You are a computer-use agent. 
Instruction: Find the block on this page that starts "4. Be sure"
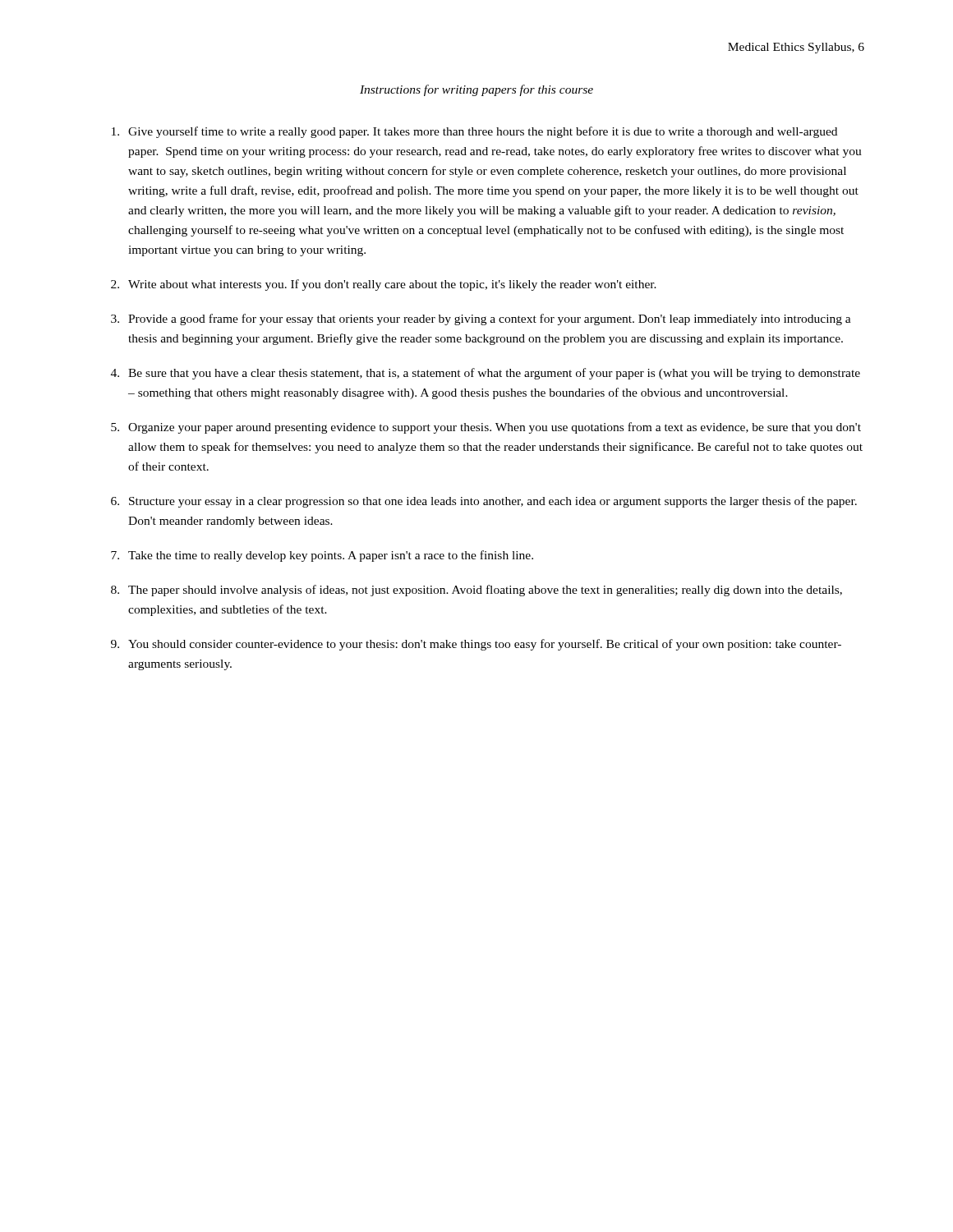tap(476, 383)
